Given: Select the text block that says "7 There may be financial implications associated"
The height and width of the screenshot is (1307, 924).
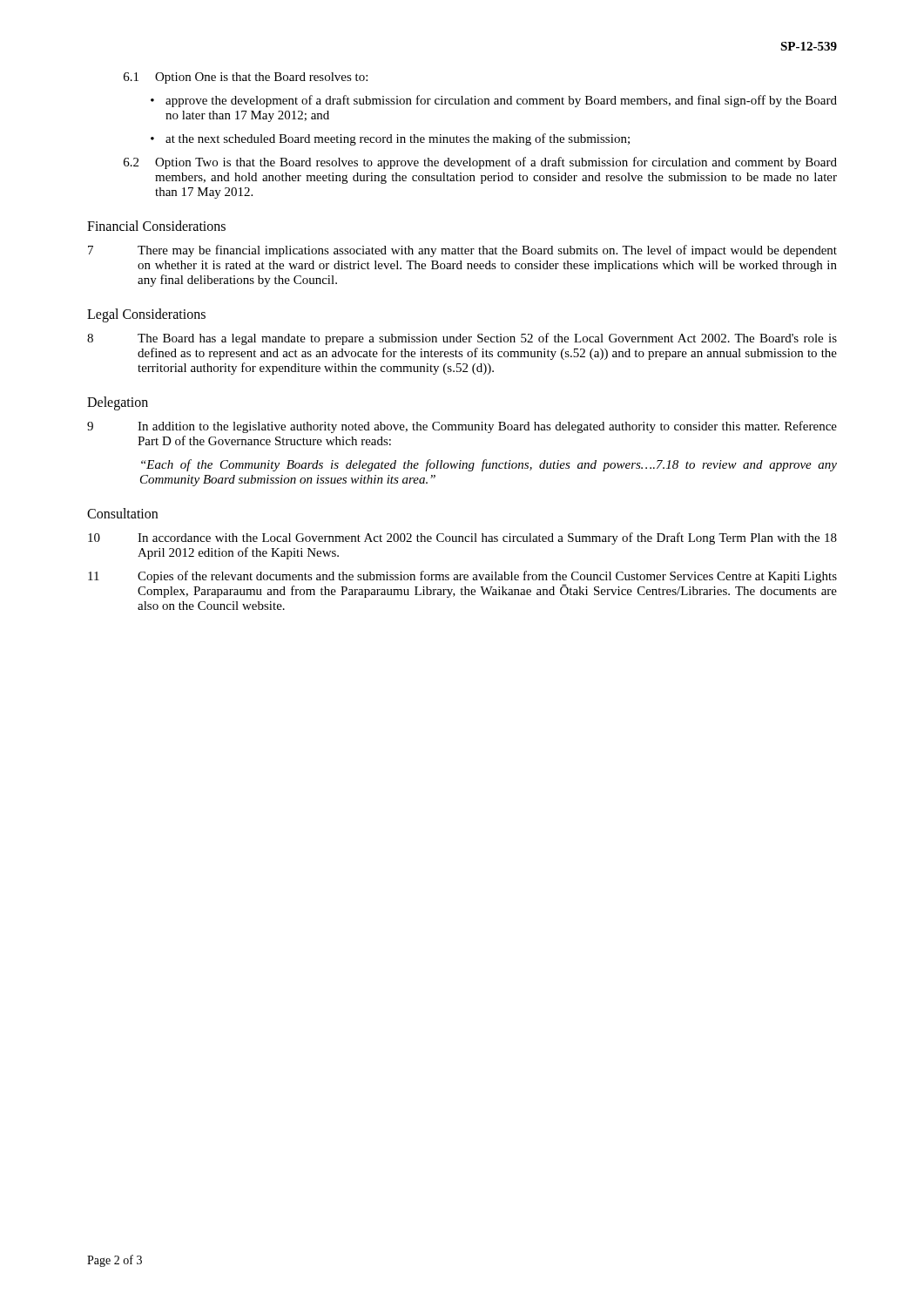Looking at the screenshot, I should coord(462,265).
